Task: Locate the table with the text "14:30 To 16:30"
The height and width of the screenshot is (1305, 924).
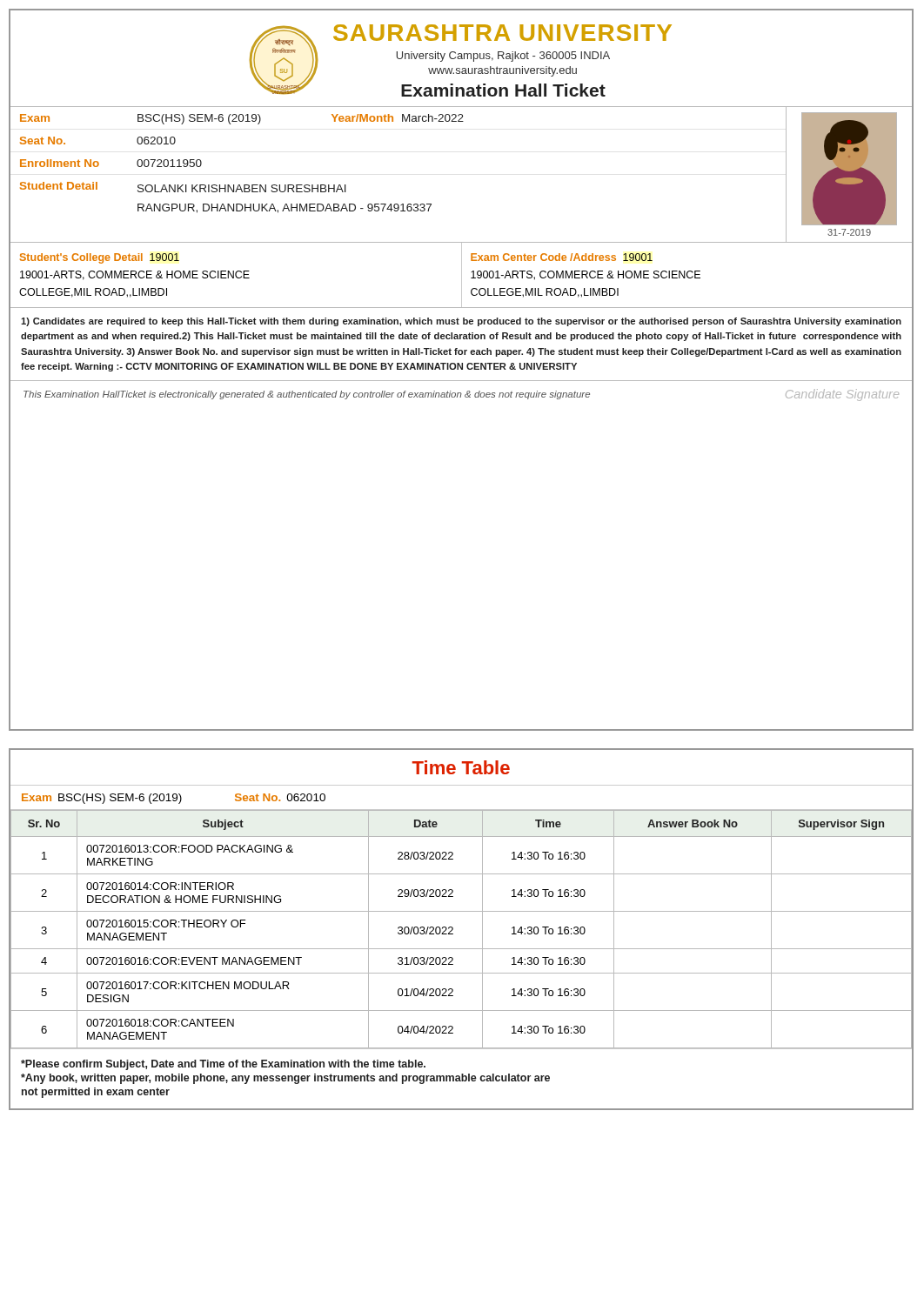Action: tap(461, 929)
